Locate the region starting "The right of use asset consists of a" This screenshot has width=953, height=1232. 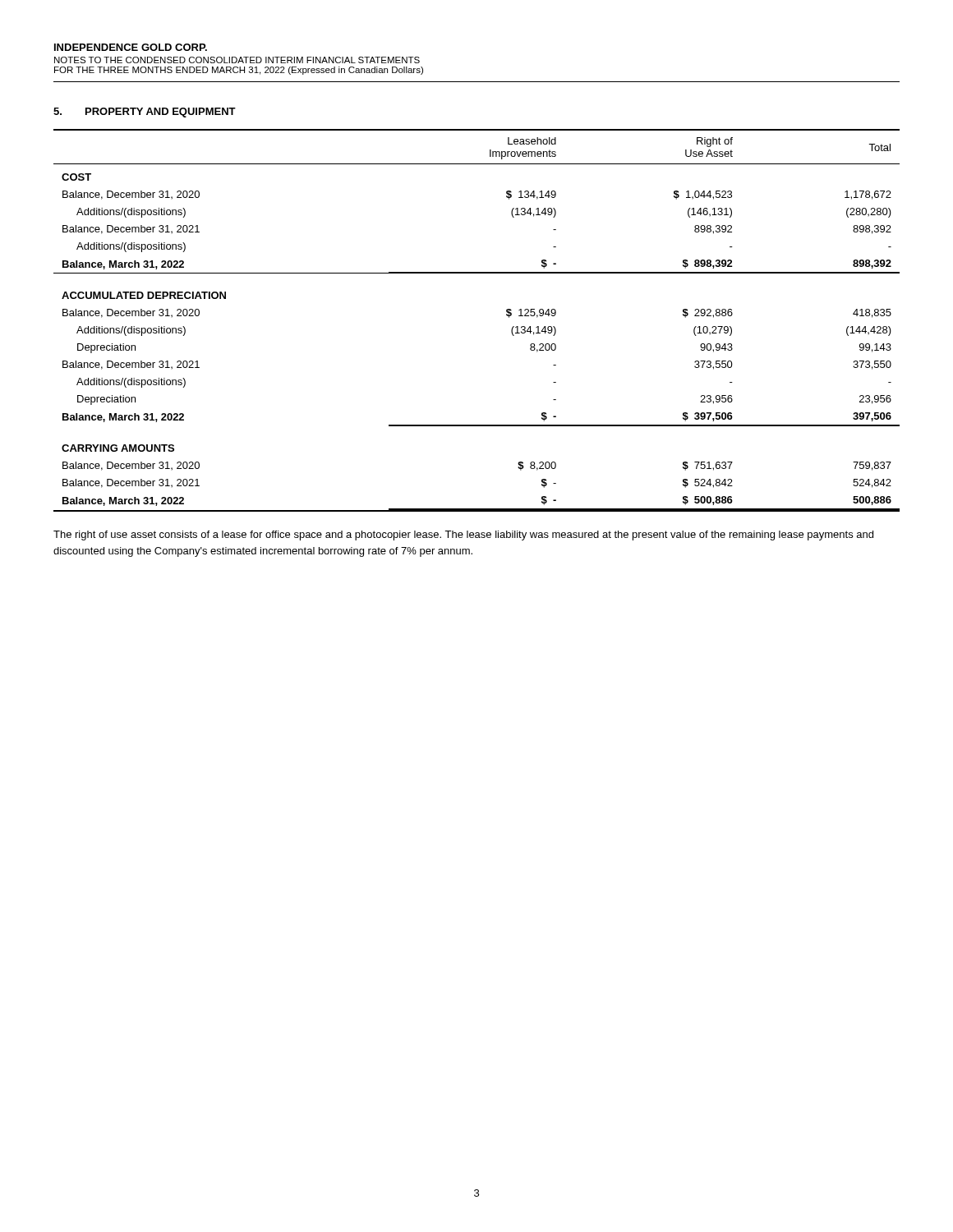pyautogui.click(x=464, y=542)
